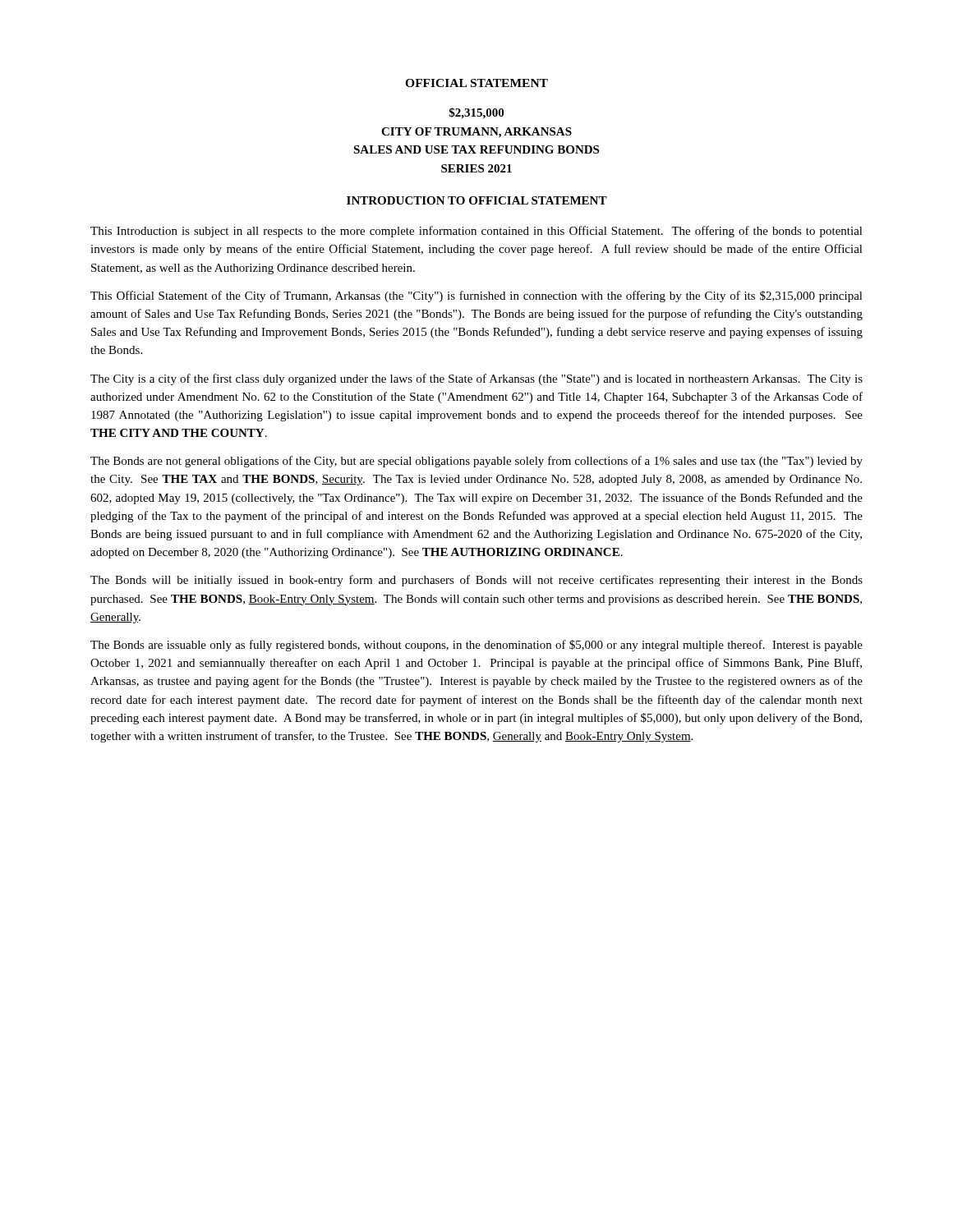Point to the block beginning "The Bonds are not general obligations"

tap(476, 507)
